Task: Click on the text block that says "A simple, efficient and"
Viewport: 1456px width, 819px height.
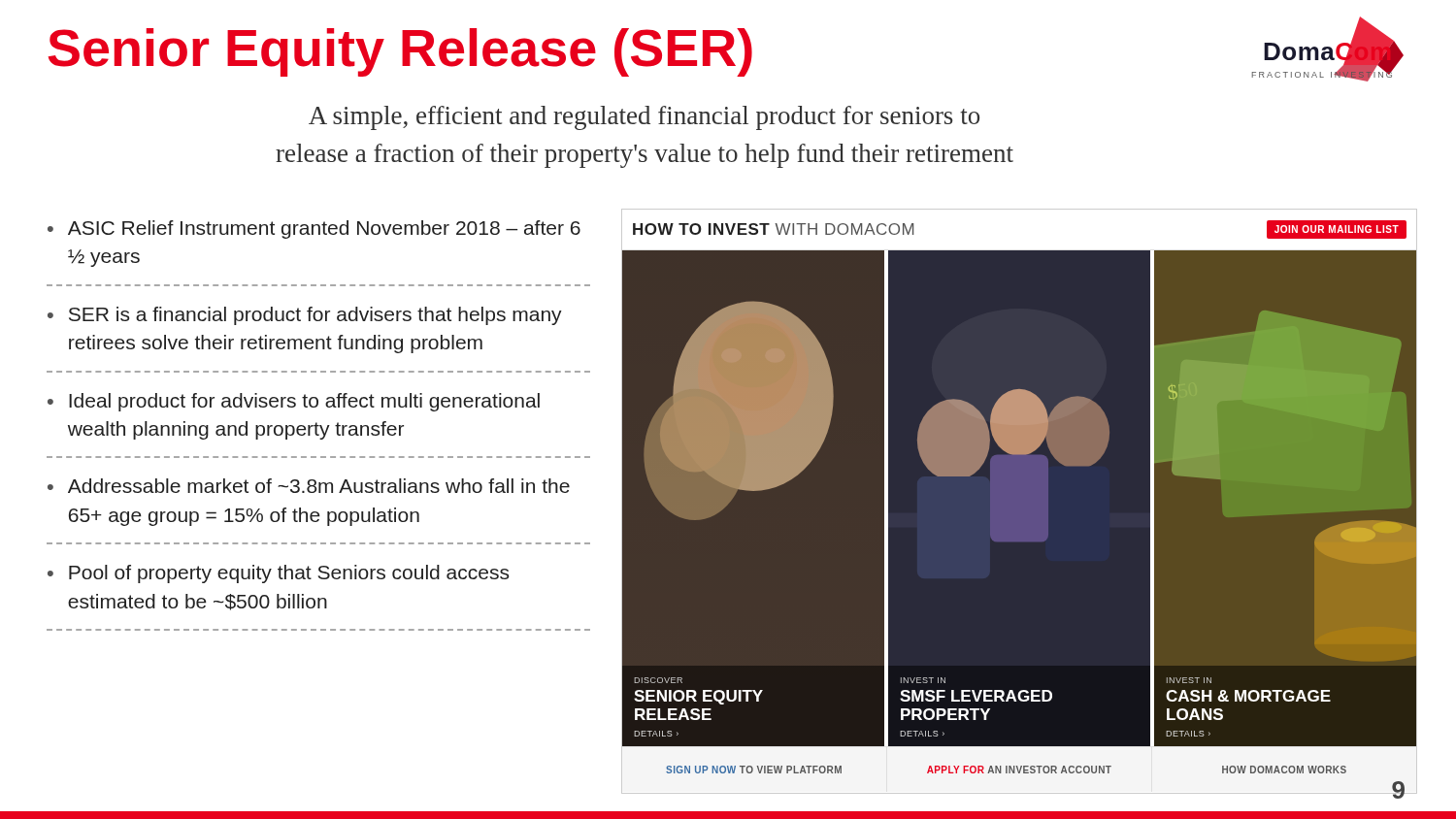Action: pyautogui.click(x=644, y=134)
